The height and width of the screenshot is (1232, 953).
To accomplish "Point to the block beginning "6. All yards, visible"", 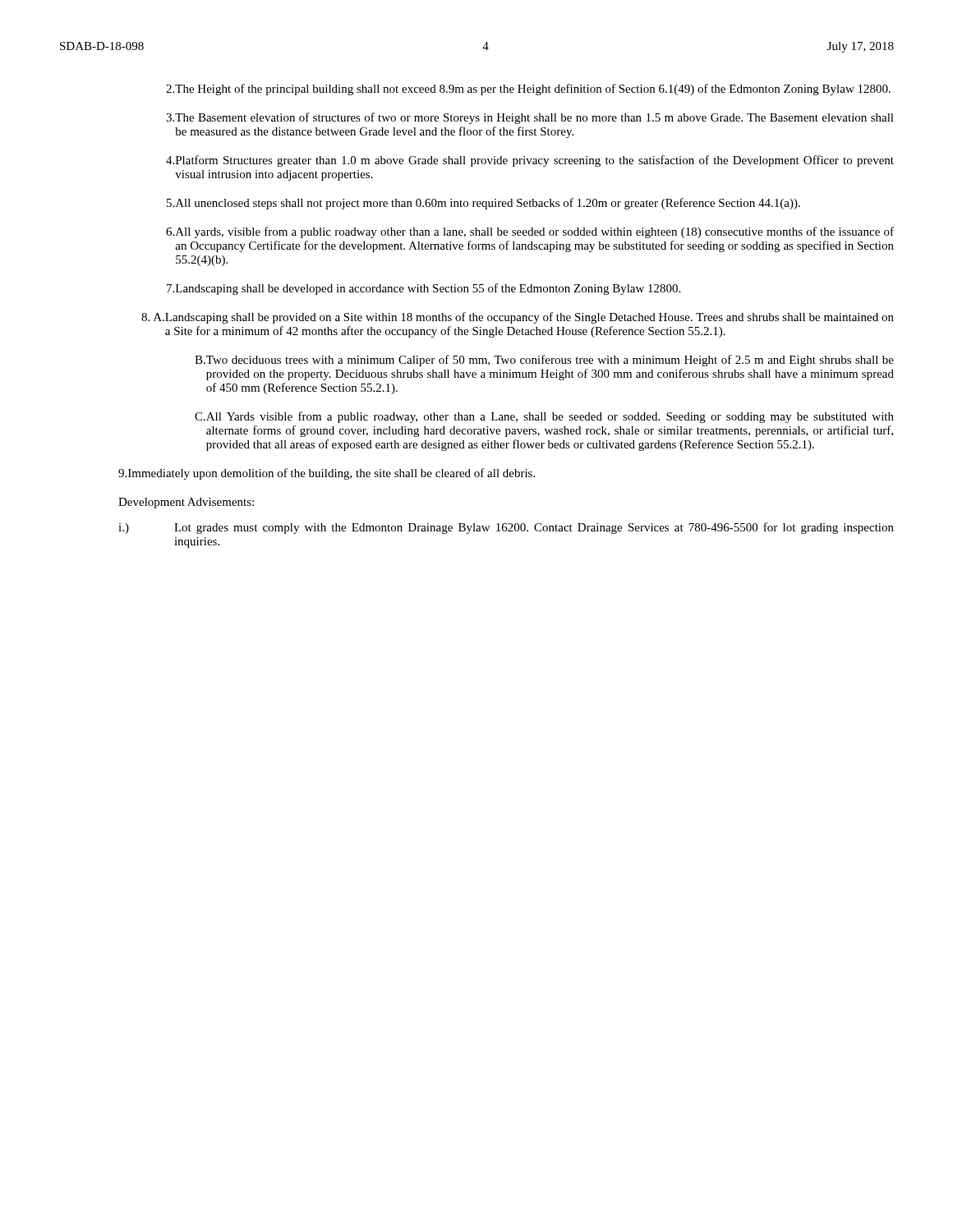I will [x=476, y=246].
